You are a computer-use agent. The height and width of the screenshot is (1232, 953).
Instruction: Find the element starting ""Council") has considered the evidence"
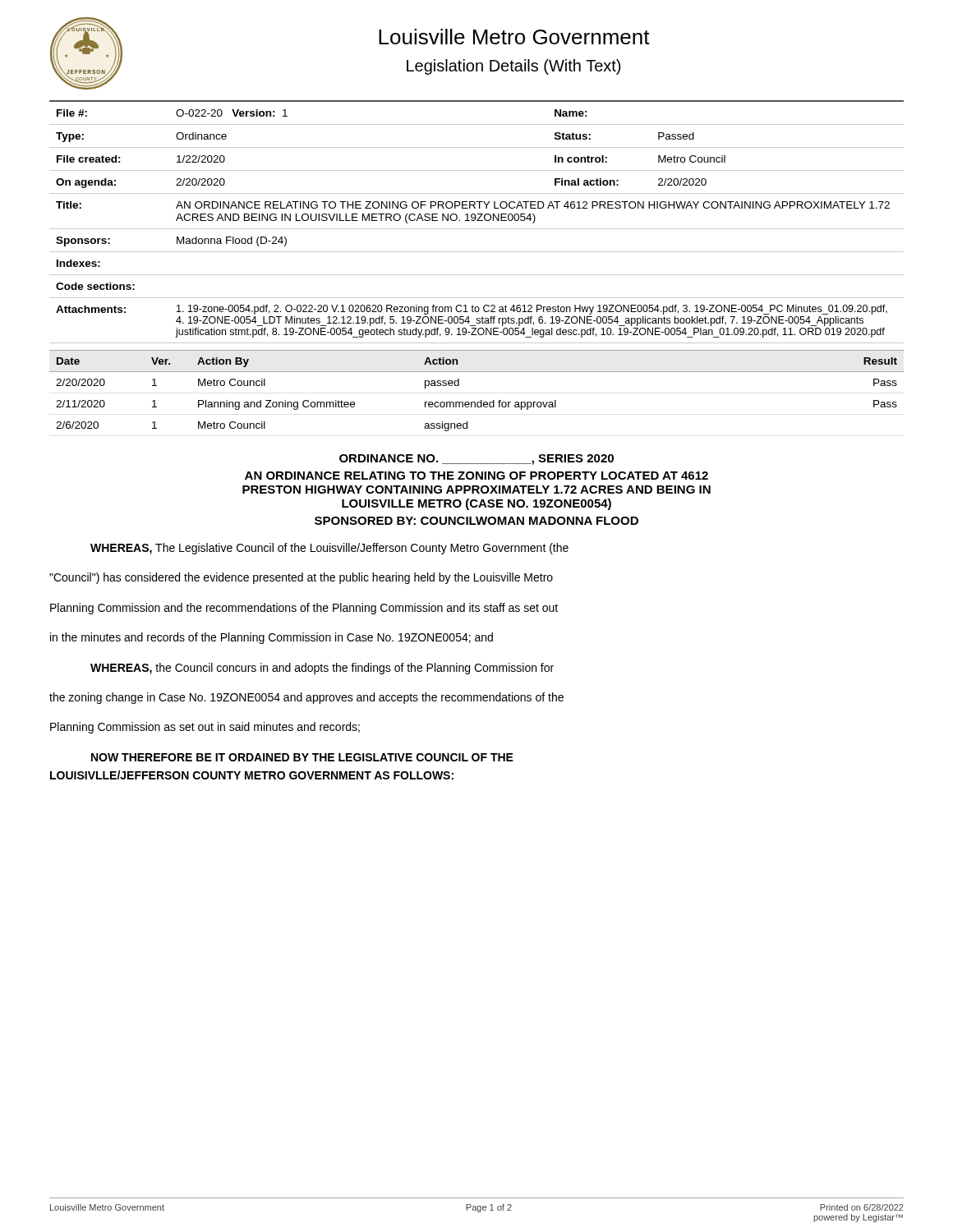(301, 578)
